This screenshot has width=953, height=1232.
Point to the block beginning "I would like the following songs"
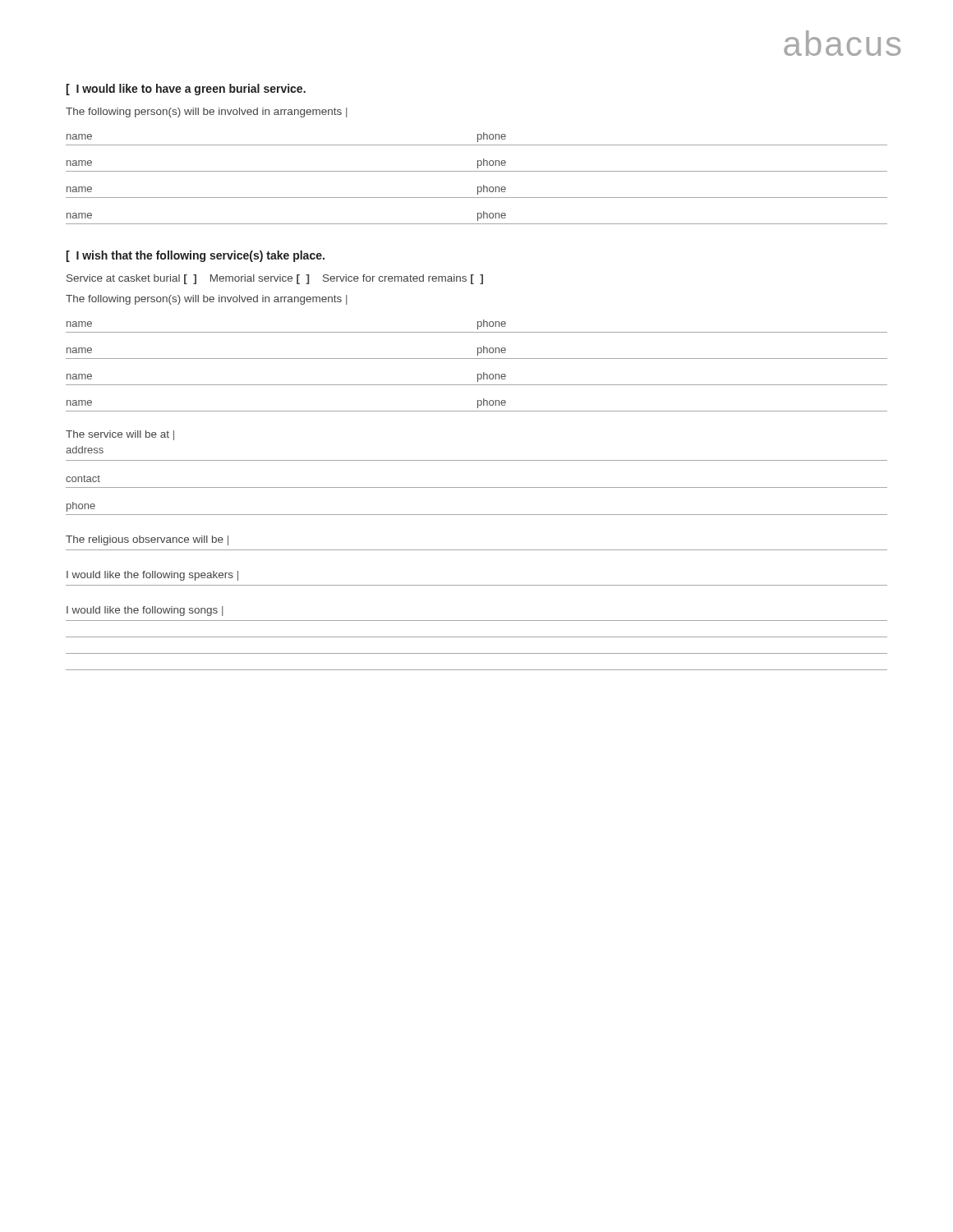145,610
